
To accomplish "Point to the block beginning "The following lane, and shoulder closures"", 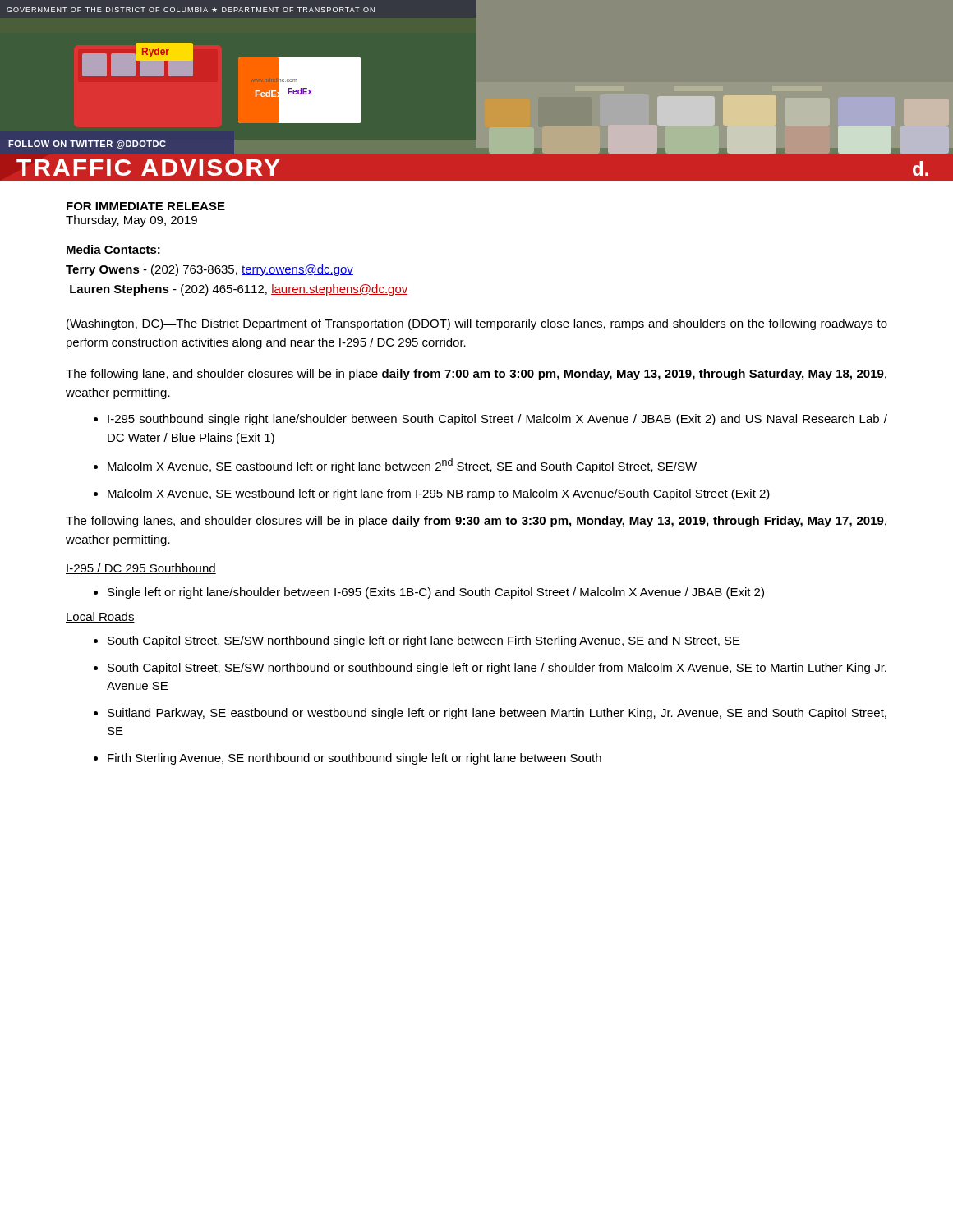I will pos(476,382).
